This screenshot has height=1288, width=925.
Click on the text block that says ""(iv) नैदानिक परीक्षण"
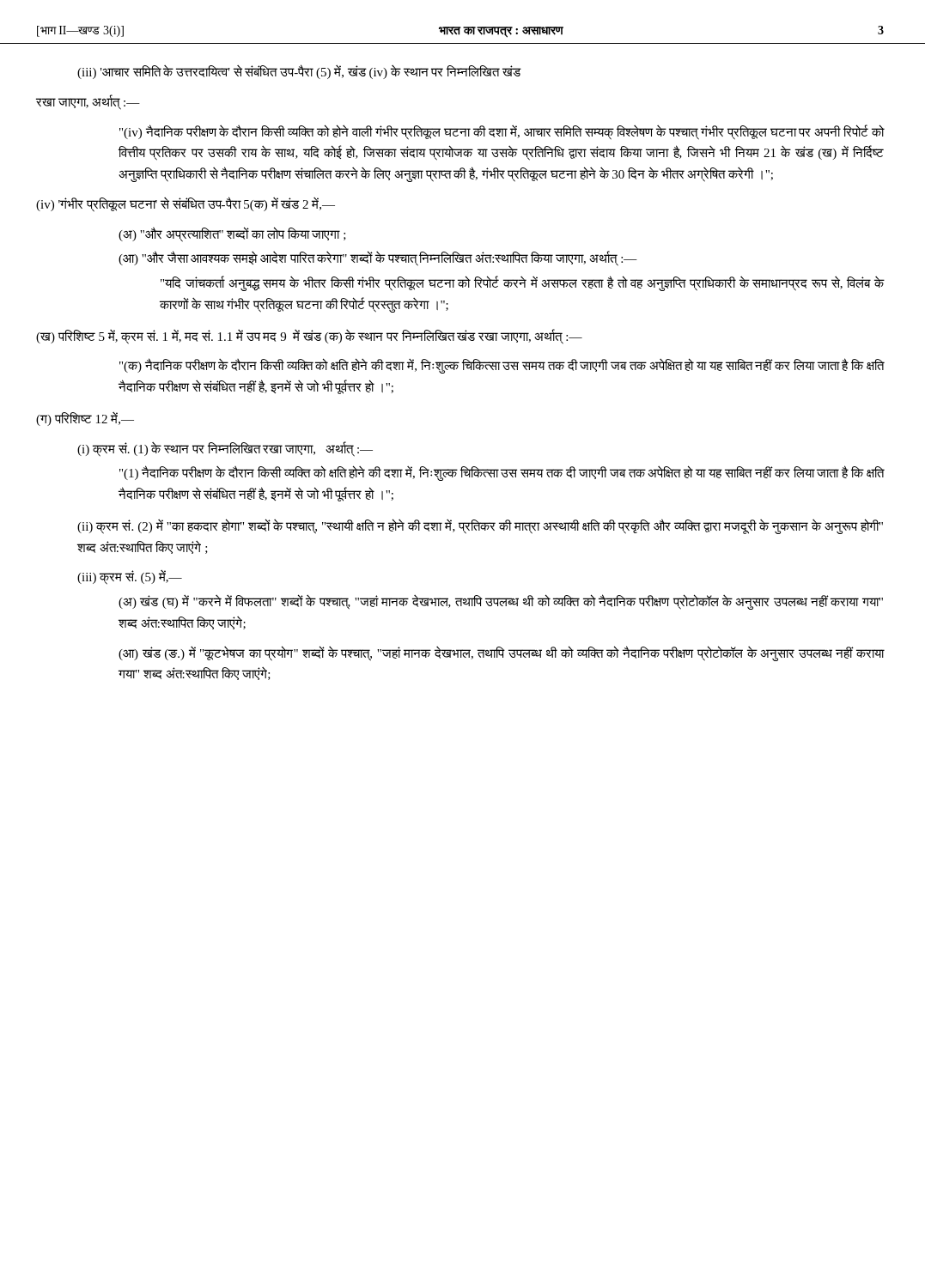coord(501,153)
